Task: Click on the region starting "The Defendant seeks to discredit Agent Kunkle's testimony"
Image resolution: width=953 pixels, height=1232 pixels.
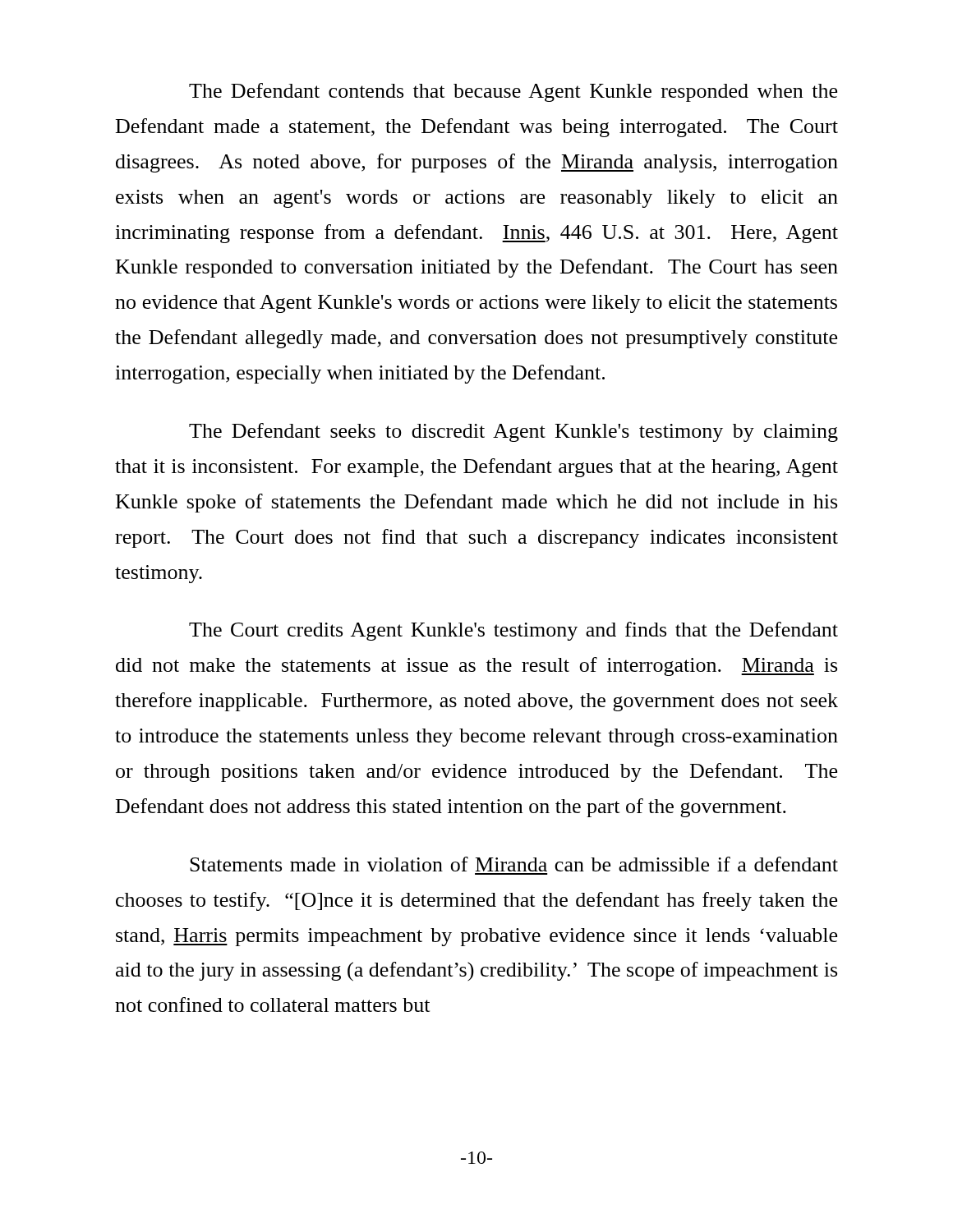Action: pos(476,502)
